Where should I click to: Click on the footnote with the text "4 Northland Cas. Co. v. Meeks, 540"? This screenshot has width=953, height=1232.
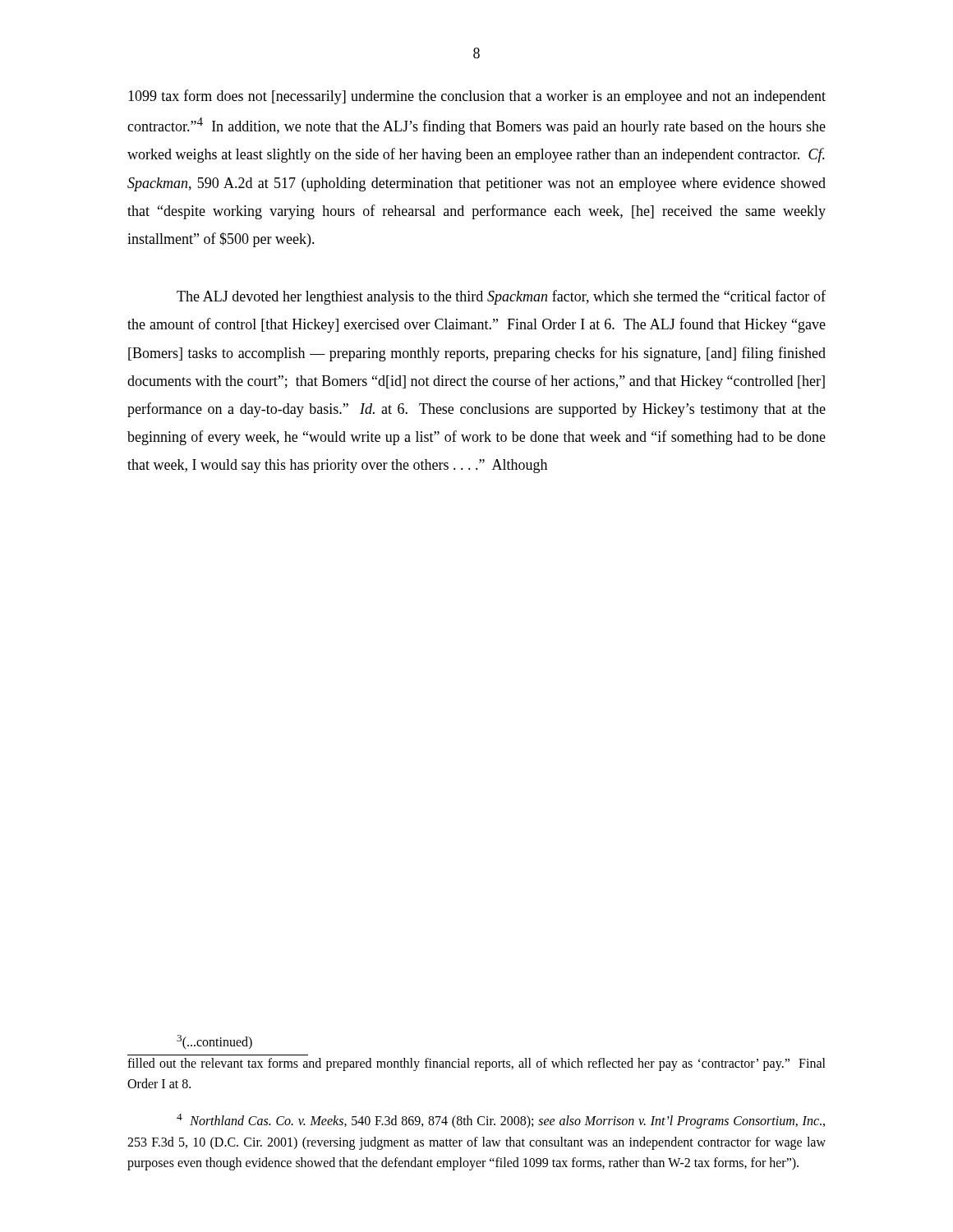tap(476, 1140)
